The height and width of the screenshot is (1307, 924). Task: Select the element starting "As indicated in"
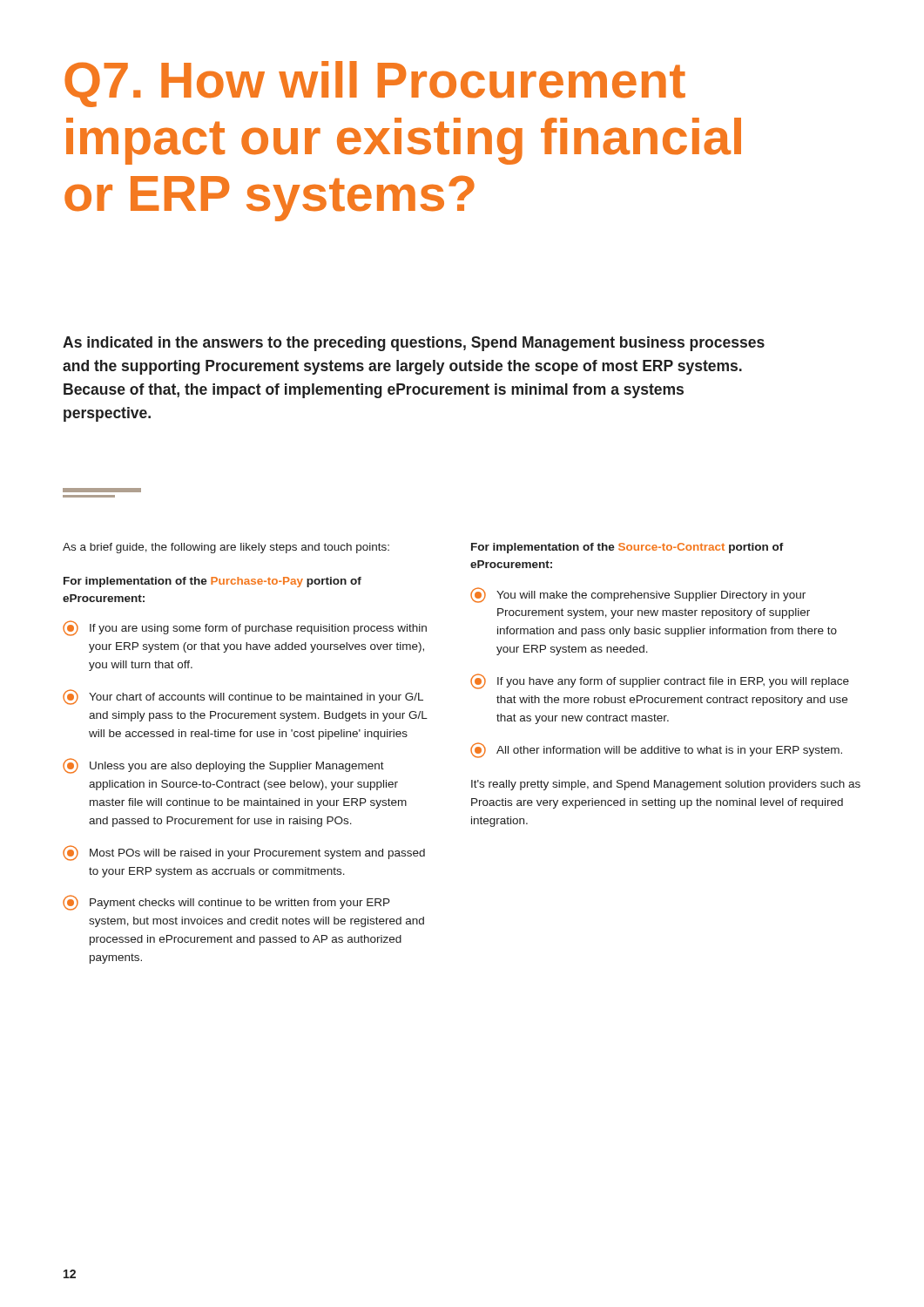coord(420,378)
